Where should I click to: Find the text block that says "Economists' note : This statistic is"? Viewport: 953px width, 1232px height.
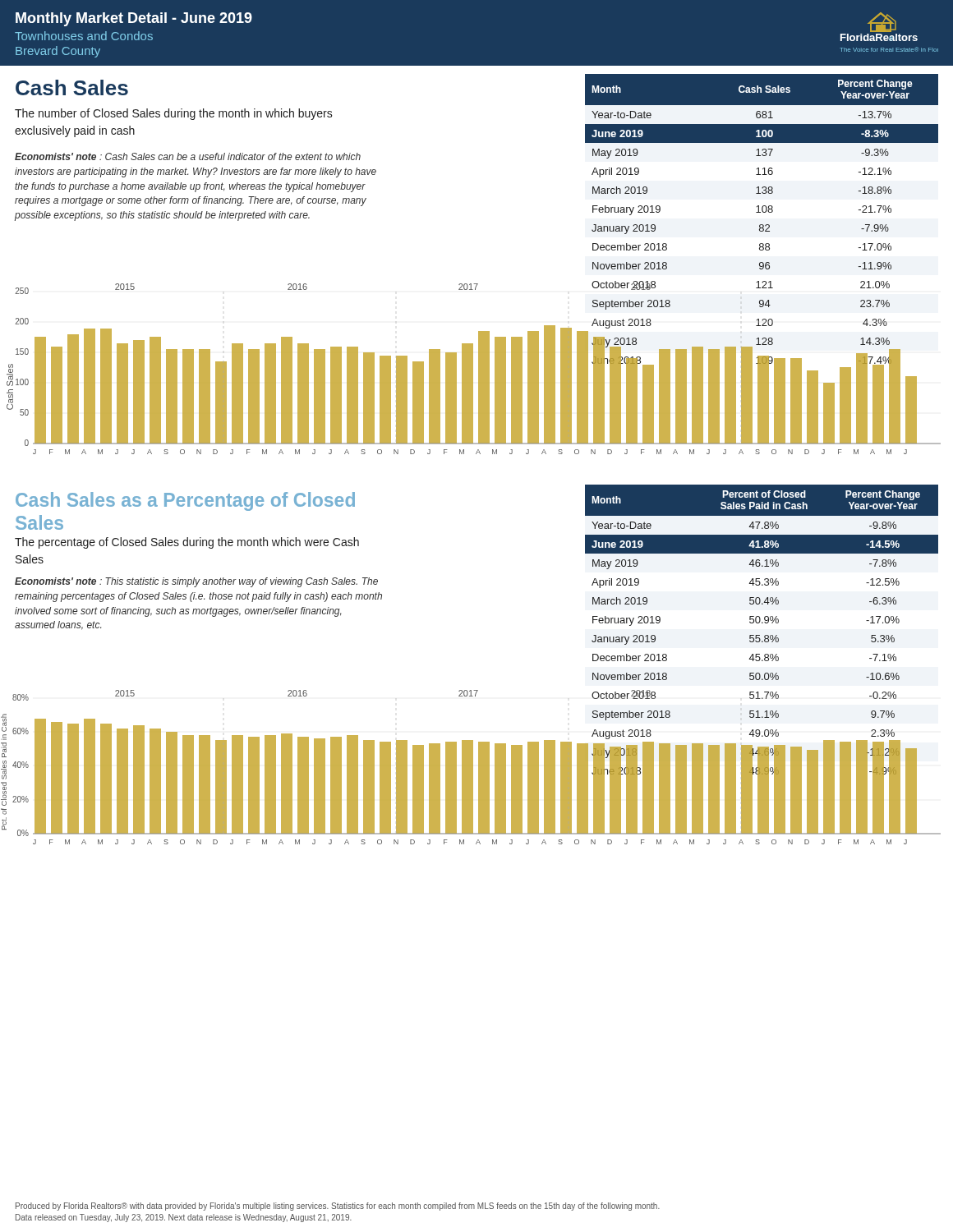pyautogui.click(x=199, y=603)
